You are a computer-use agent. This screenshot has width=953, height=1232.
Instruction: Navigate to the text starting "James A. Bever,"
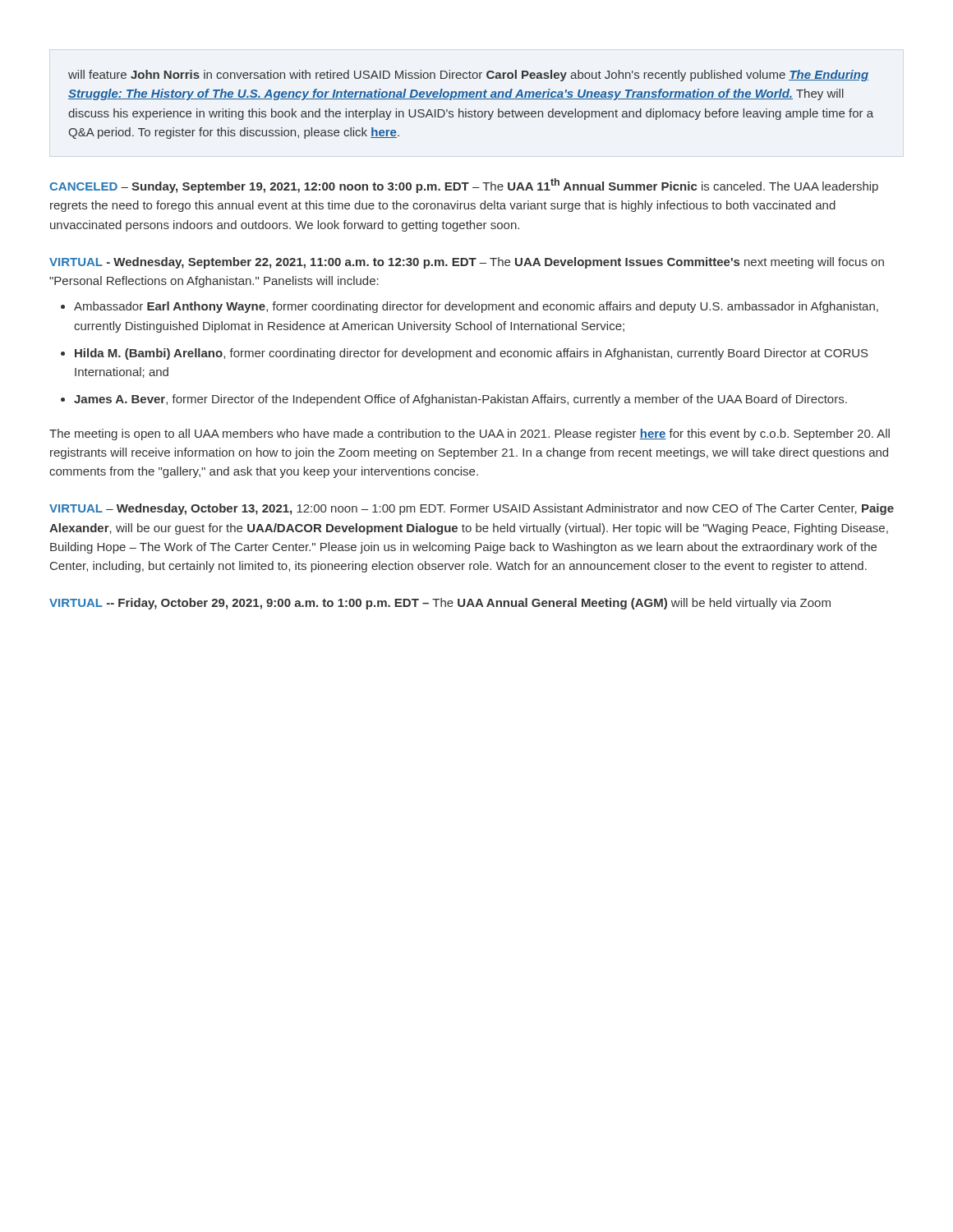[x=461, y=399]
